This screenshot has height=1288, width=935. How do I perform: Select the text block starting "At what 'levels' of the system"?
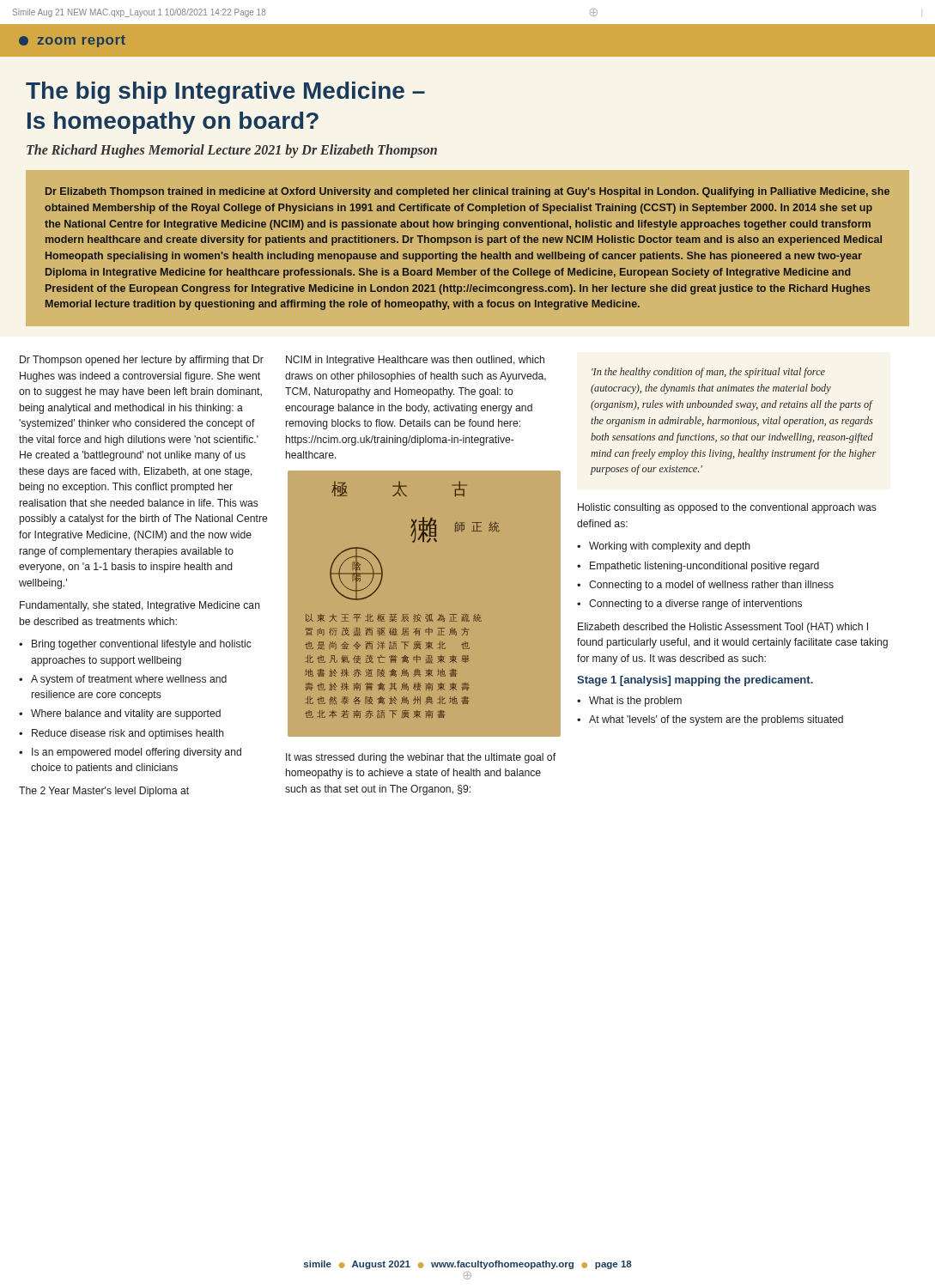pos(716,720)
